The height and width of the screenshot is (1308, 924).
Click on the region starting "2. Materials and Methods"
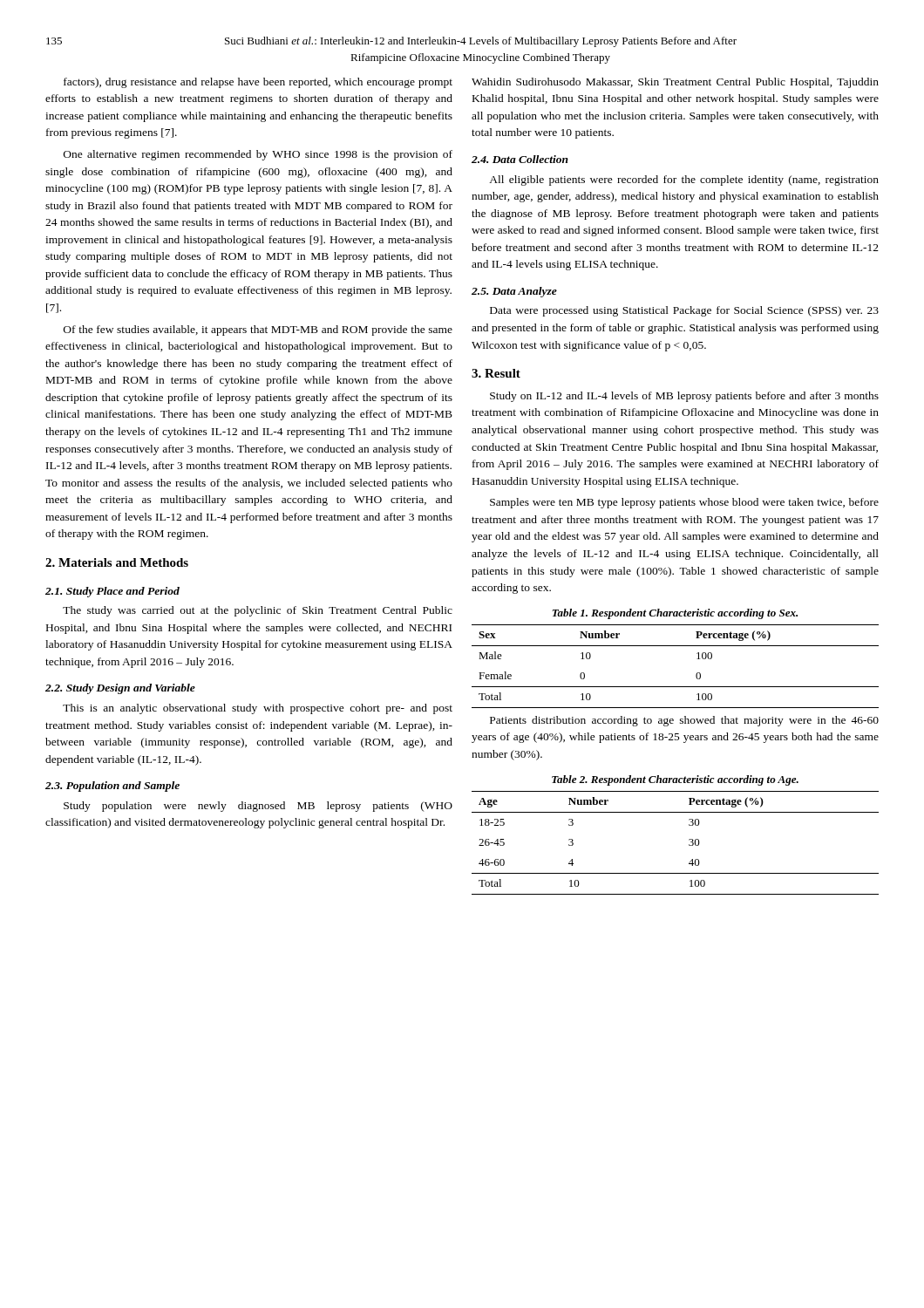tap(117, 562)
